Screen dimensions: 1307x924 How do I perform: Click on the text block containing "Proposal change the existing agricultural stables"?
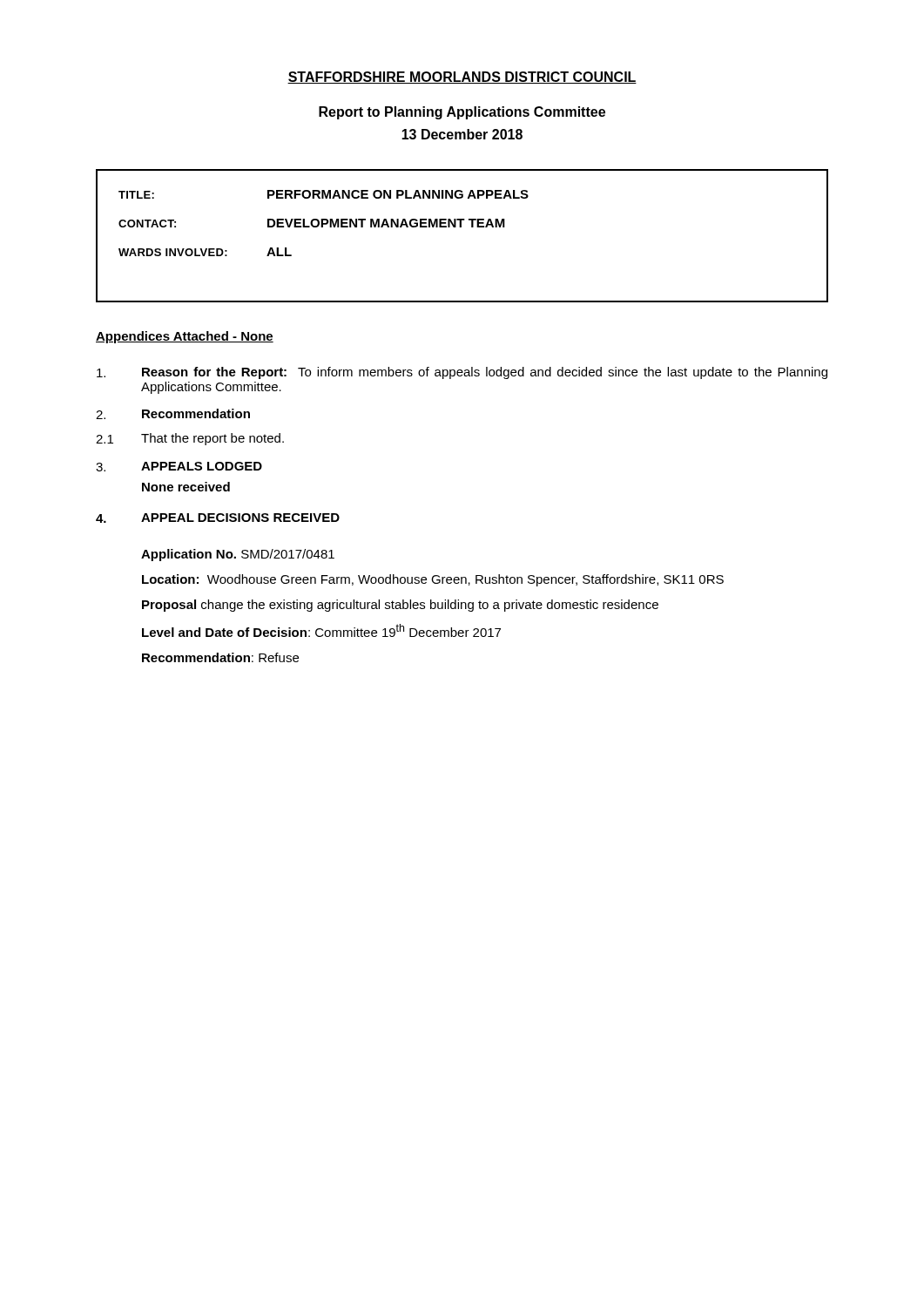(400, 604)
